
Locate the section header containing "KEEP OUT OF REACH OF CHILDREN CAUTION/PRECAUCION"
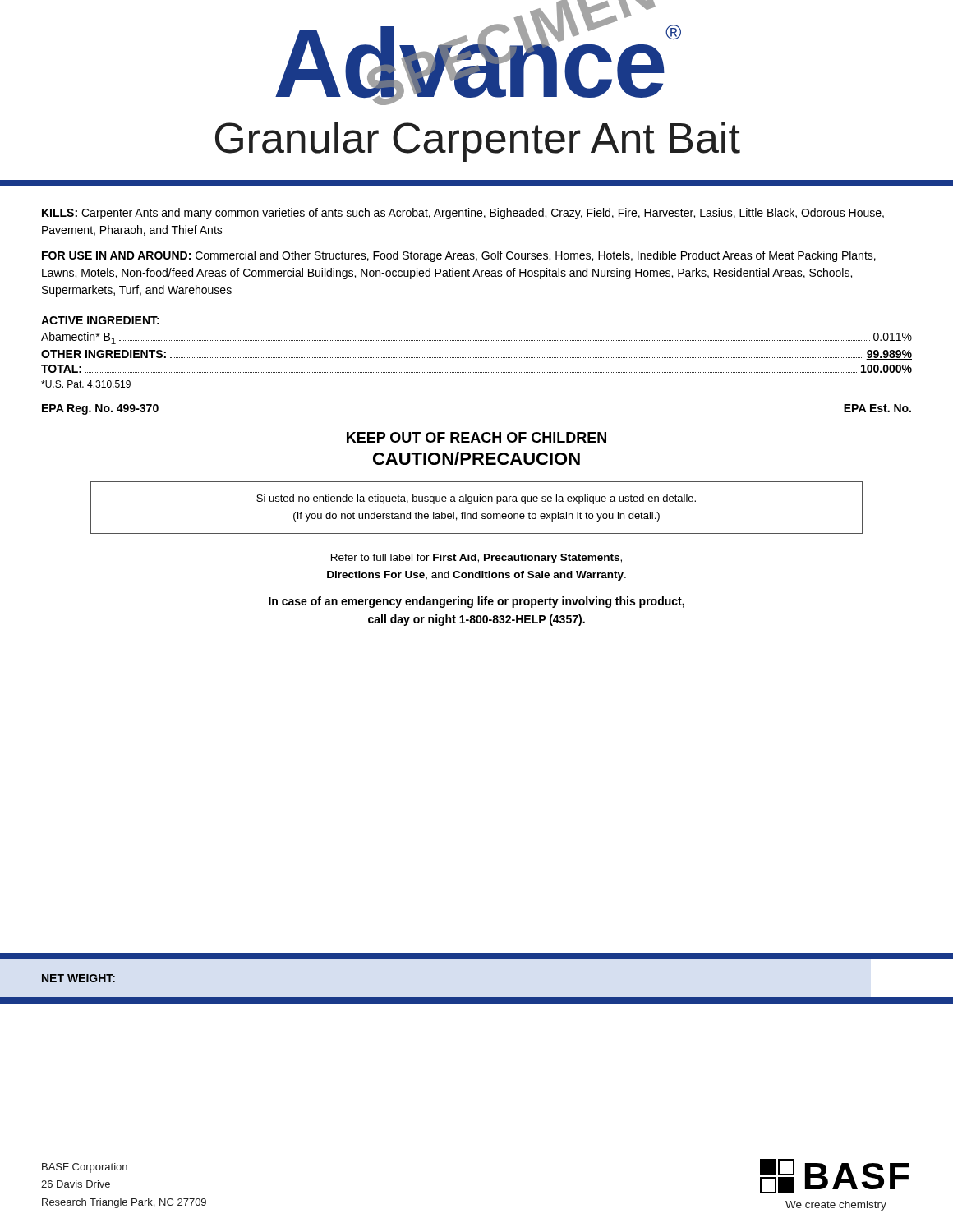pyautogui.click(x=476, y=450)
